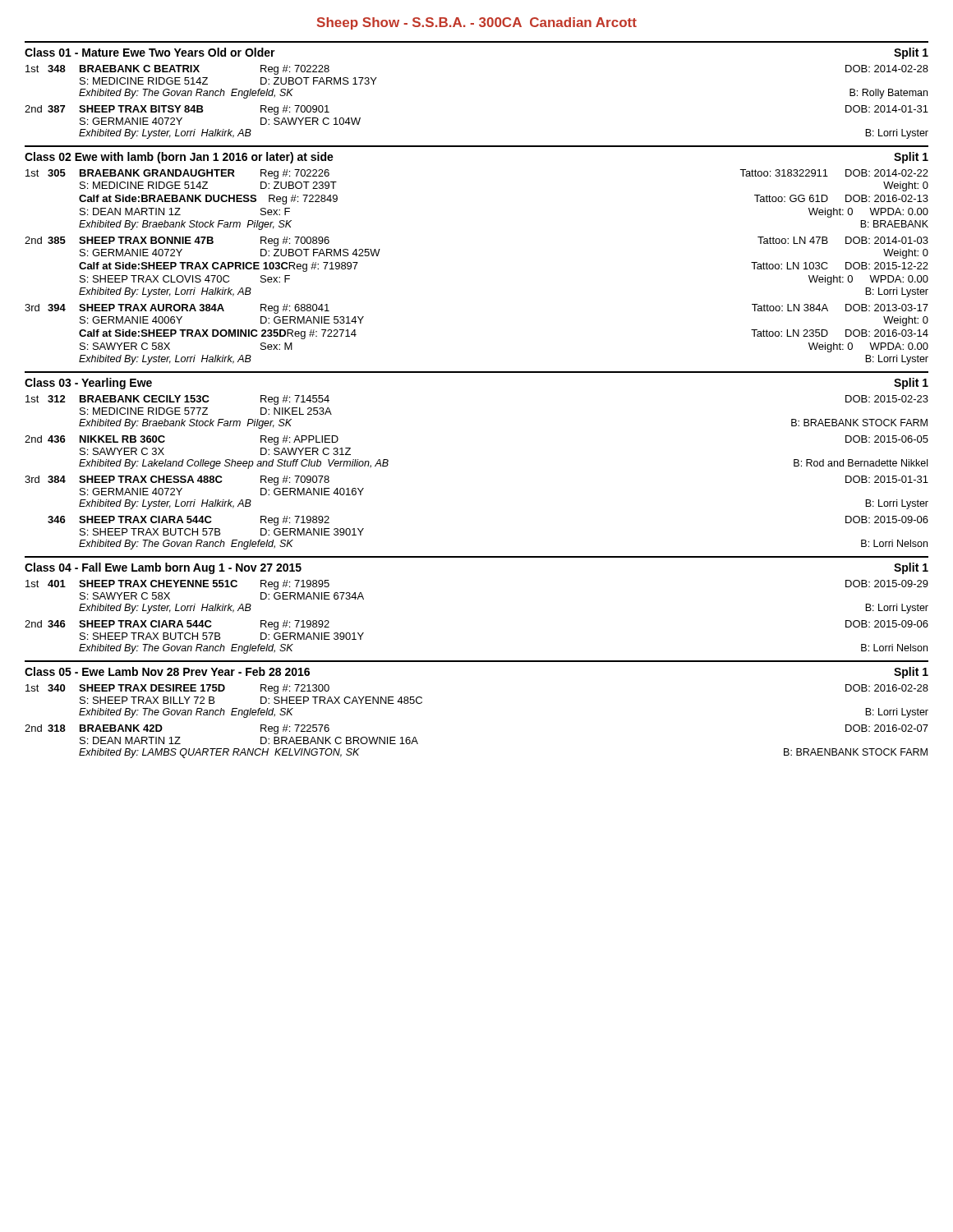Find the text block that reads "2nd 436 NIKKEL RB 360C"
Viewport: 953px width, 1232px height.
click(x=38, y=440)
